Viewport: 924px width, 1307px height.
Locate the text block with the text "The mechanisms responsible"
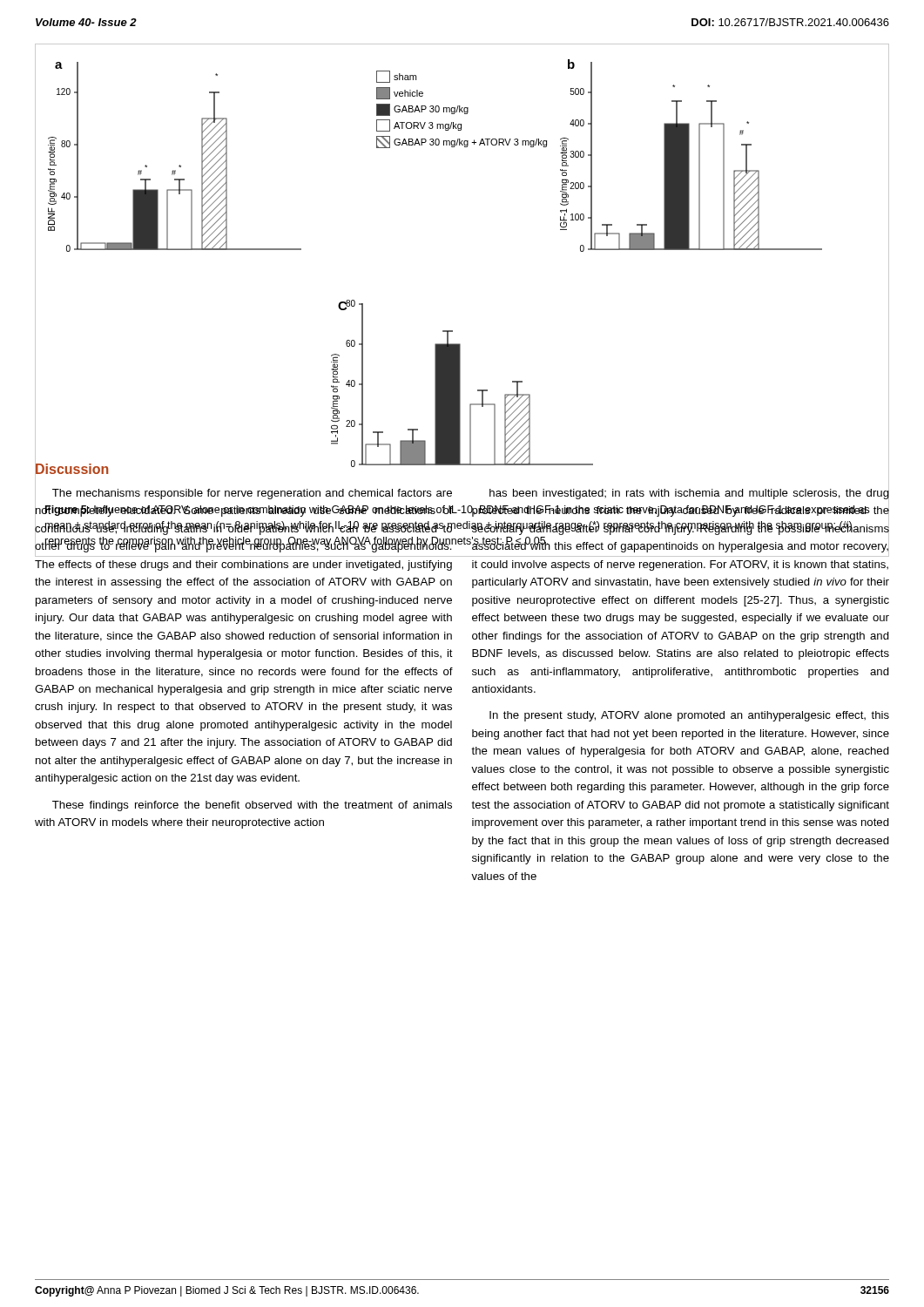(244, 658)
